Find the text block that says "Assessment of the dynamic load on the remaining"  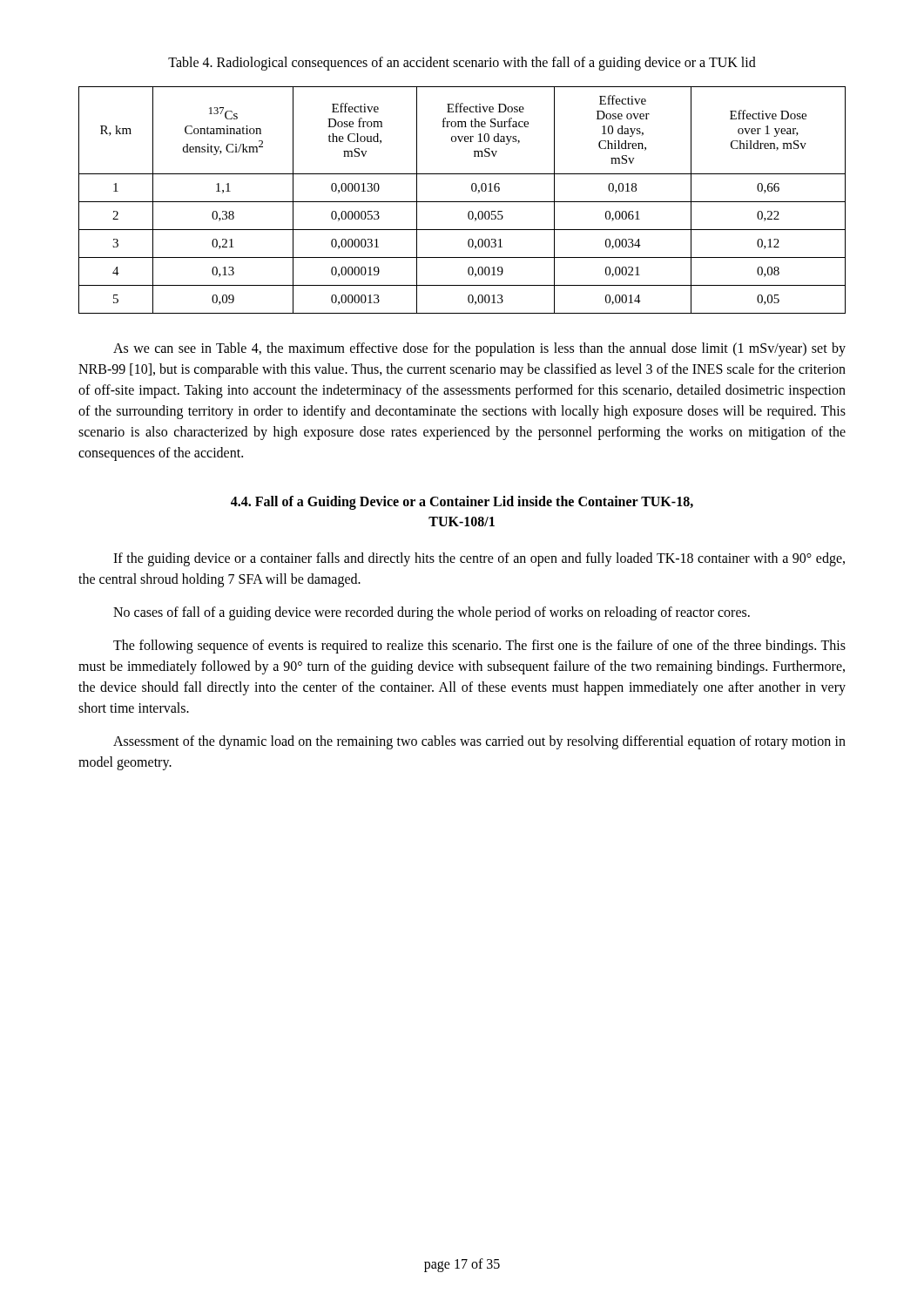point(462,751)
